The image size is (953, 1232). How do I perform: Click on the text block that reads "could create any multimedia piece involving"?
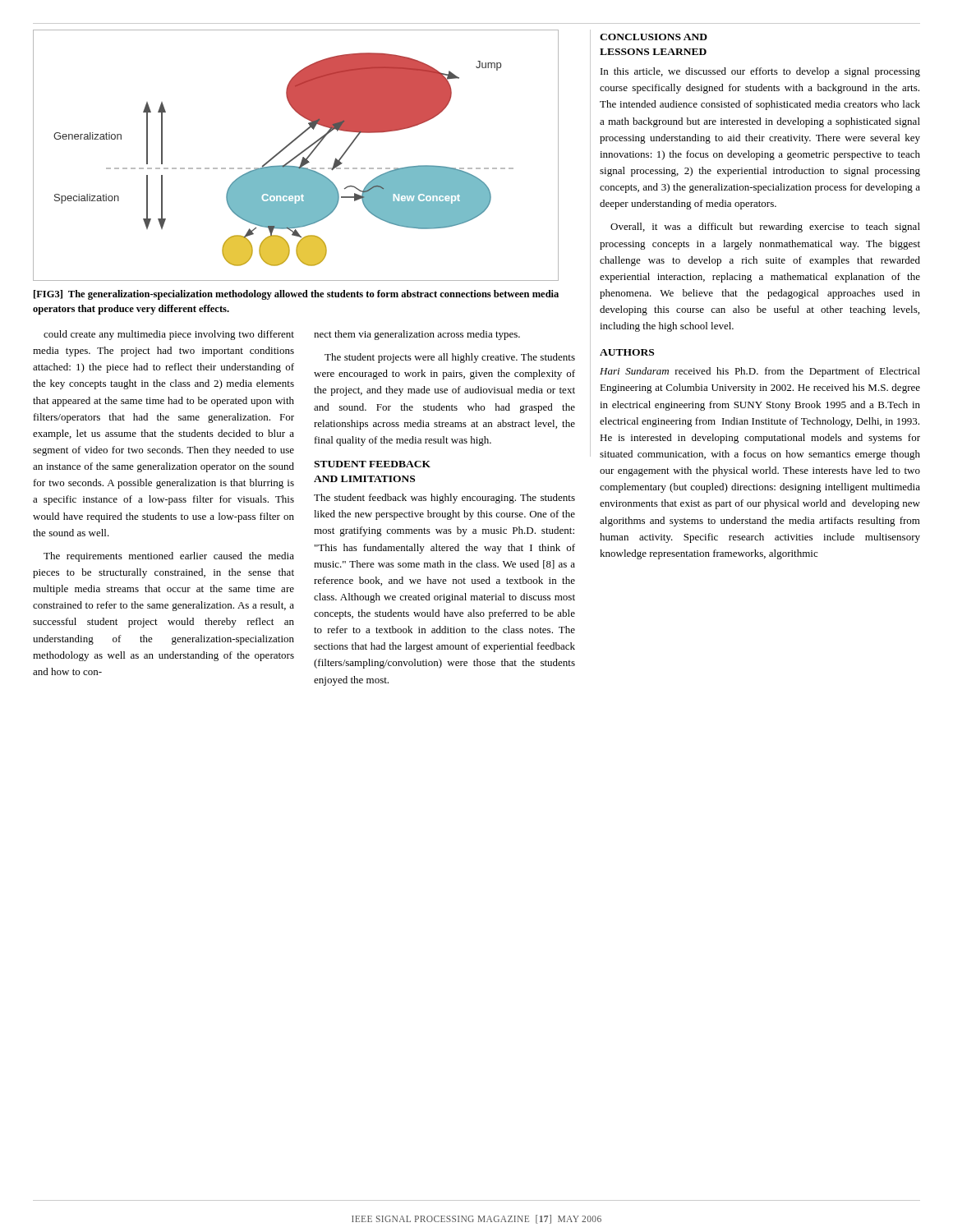tap(163, 503)
